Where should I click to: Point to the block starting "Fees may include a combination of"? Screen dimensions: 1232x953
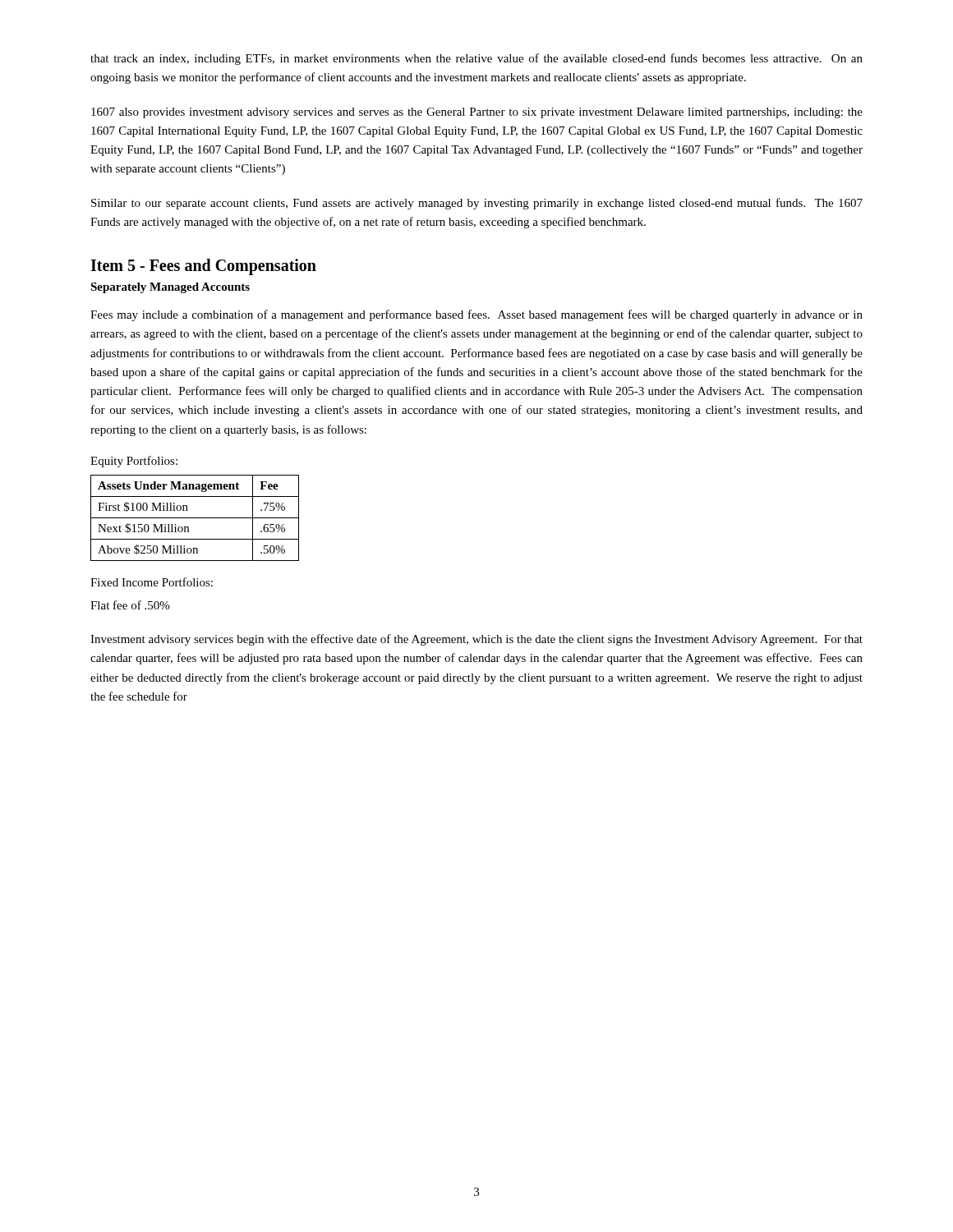(476, 372)
